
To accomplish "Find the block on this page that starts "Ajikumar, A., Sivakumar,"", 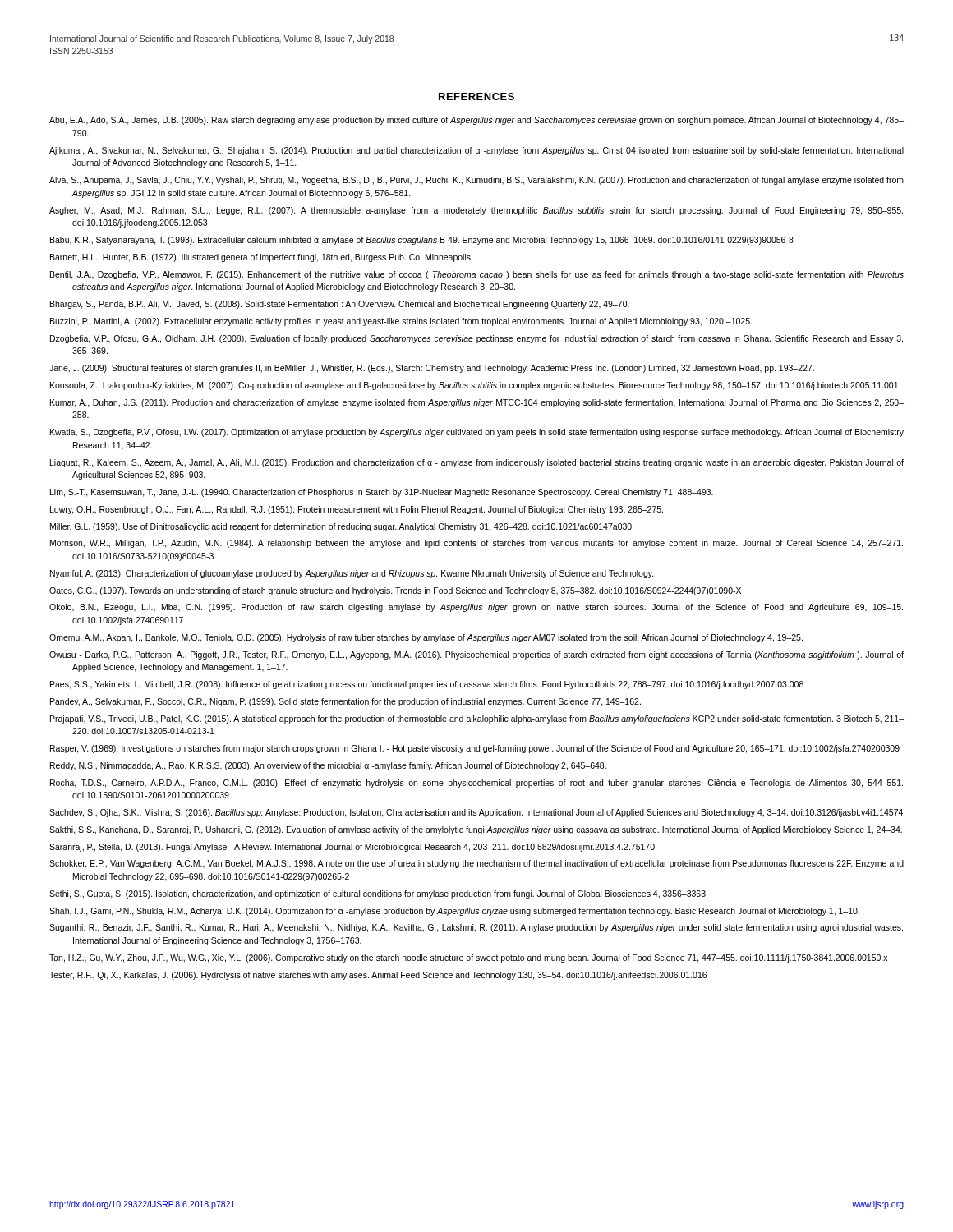I will click(476, 156).
